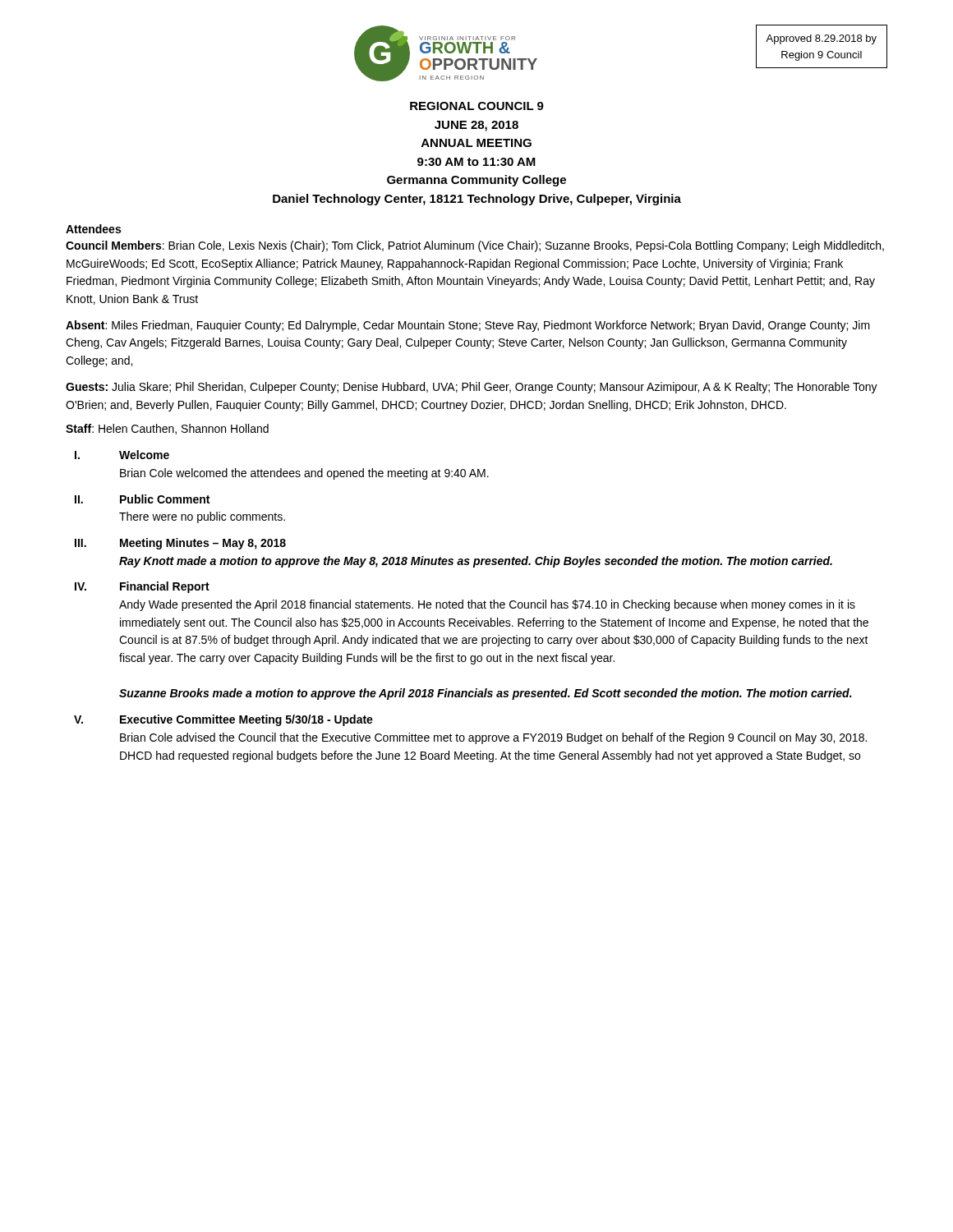Click the passage that begins "V. Executive Committee Meeting 5/30/18 - Update"
The width and height of the screenshot is (953, 1232).
click(x=476, y=738)
